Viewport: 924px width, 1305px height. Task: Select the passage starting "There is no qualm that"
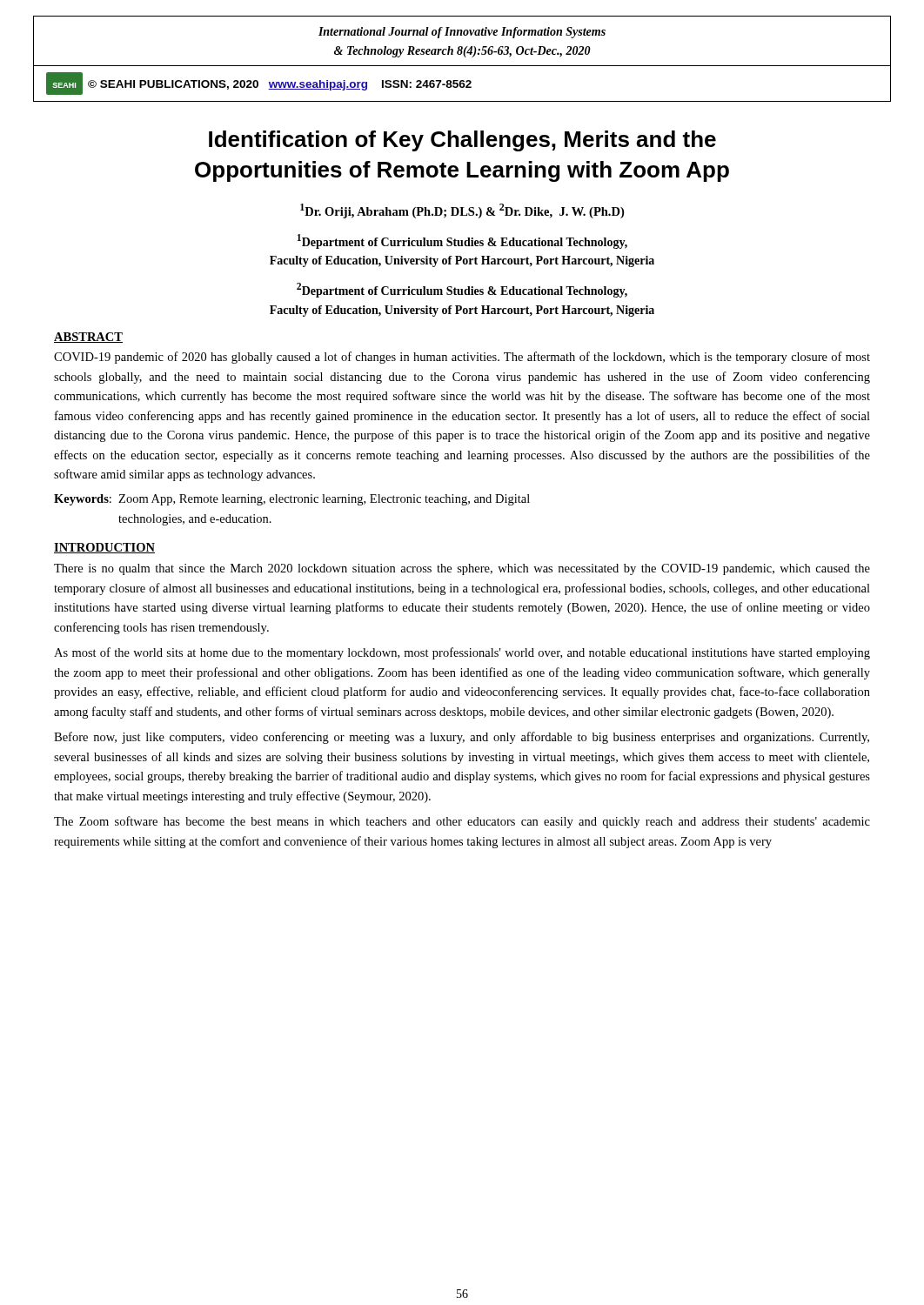(462, 598)
